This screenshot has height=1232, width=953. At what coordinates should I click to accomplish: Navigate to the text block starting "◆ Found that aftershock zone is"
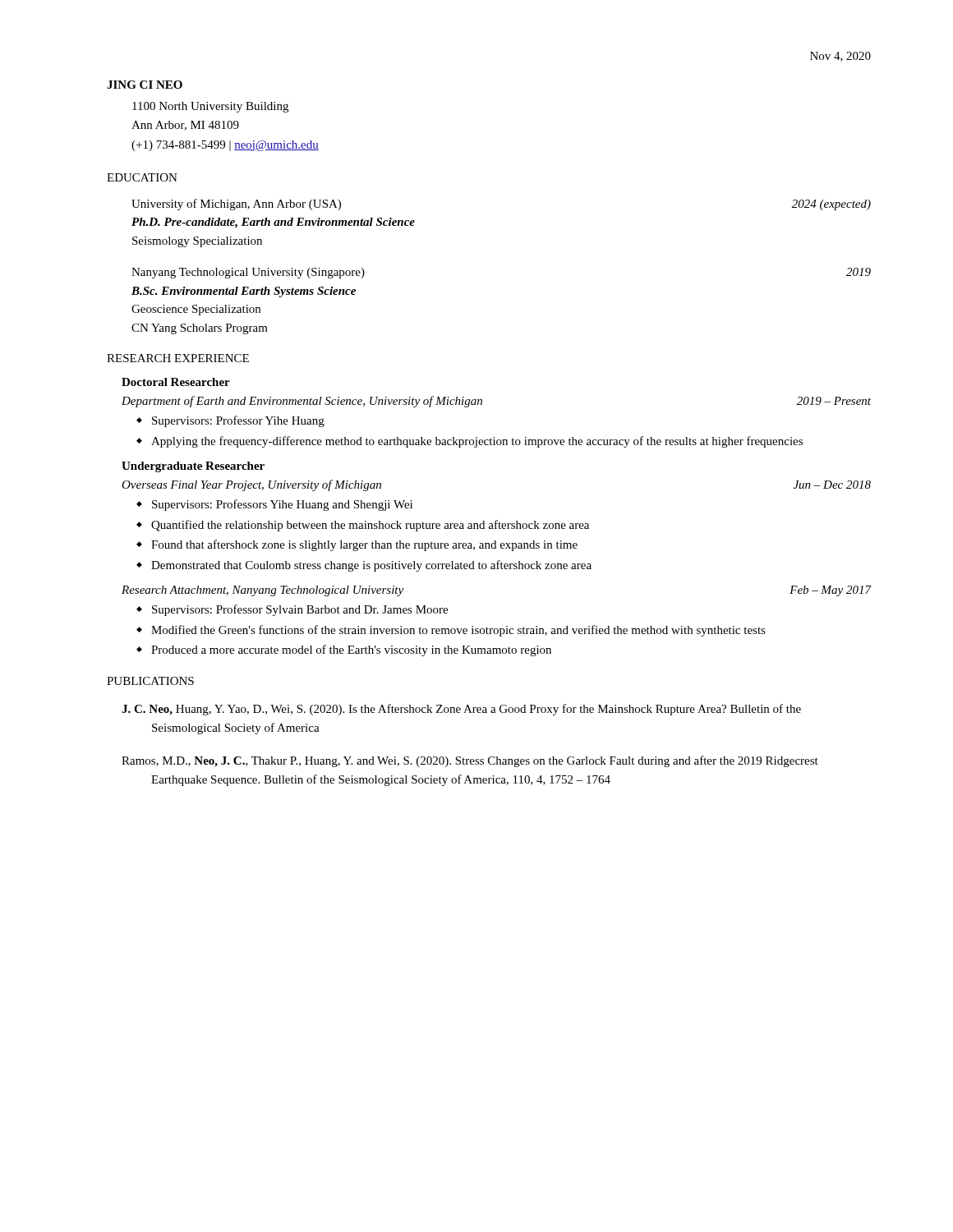point(357,545)
